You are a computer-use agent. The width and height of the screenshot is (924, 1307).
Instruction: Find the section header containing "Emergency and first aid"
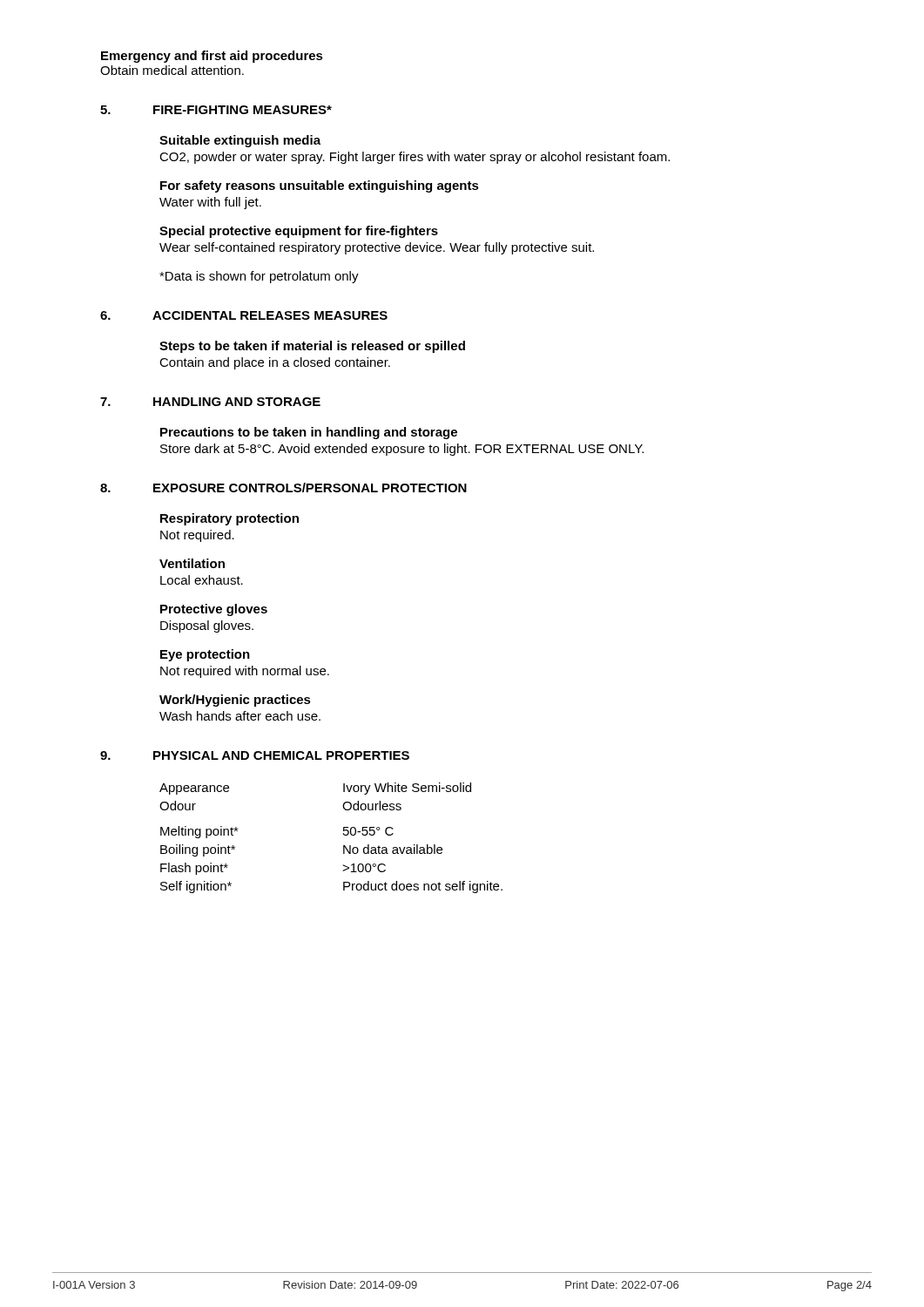(212, 55)
